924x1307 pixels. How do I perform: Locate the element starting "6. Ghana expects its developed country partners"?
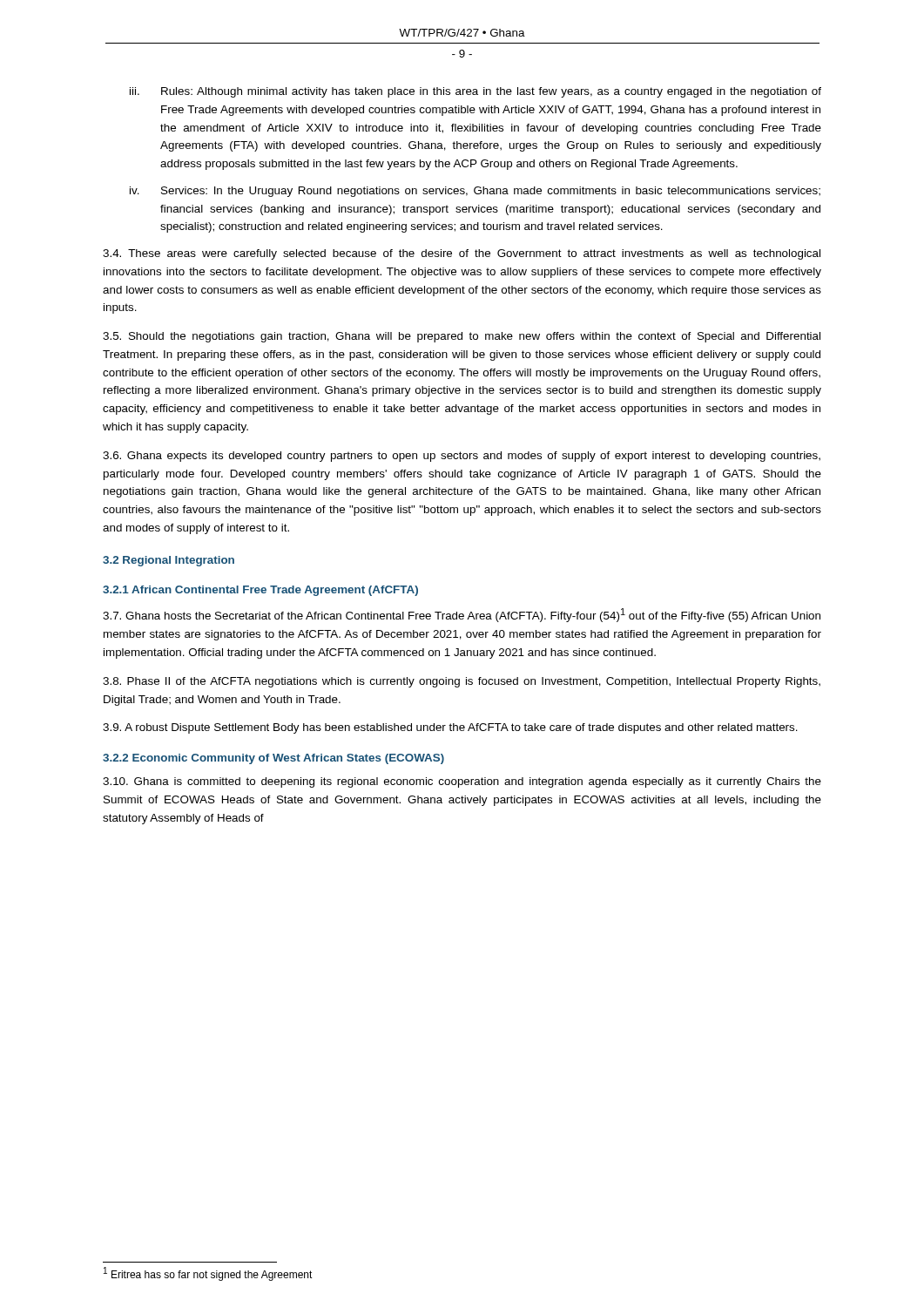point(462,491)
